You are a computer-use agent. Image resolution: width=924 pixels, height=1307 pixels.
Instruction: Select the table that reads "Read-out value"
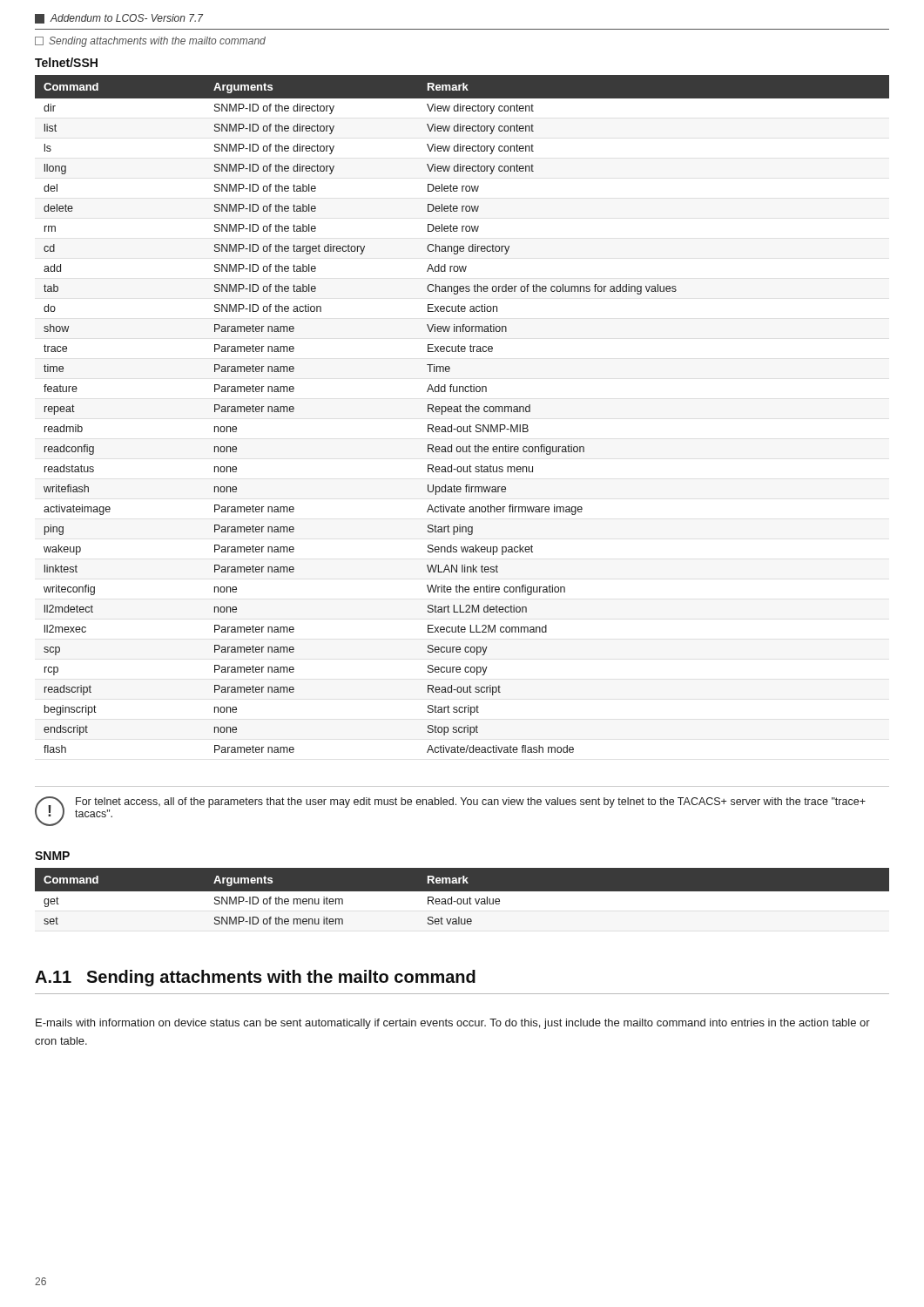pyautogui.click(x=462, y=900)
